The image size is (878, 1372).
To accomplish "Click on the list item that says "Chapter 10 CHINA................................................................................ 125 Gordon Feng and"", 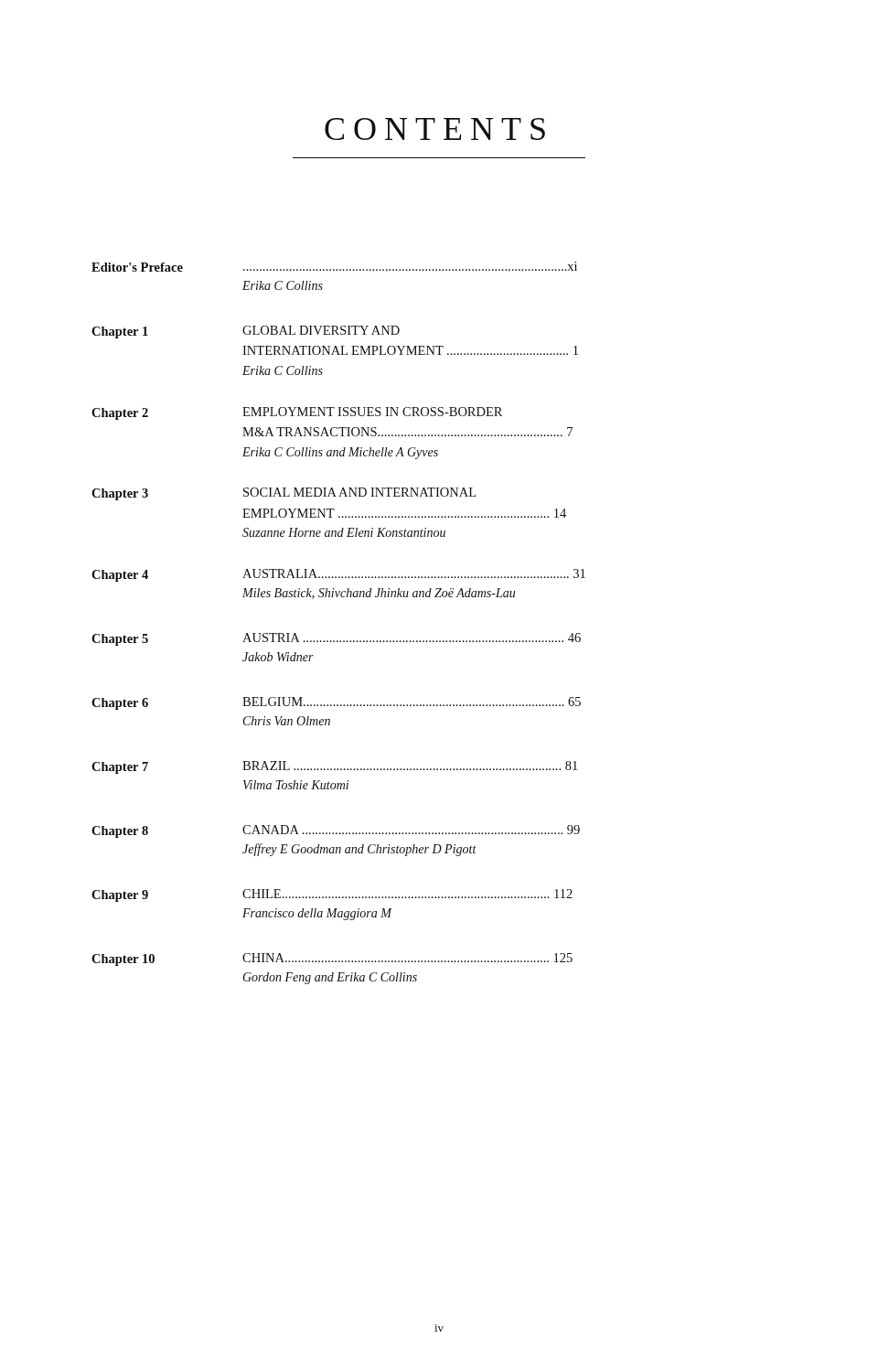I will tap(448, 968).
